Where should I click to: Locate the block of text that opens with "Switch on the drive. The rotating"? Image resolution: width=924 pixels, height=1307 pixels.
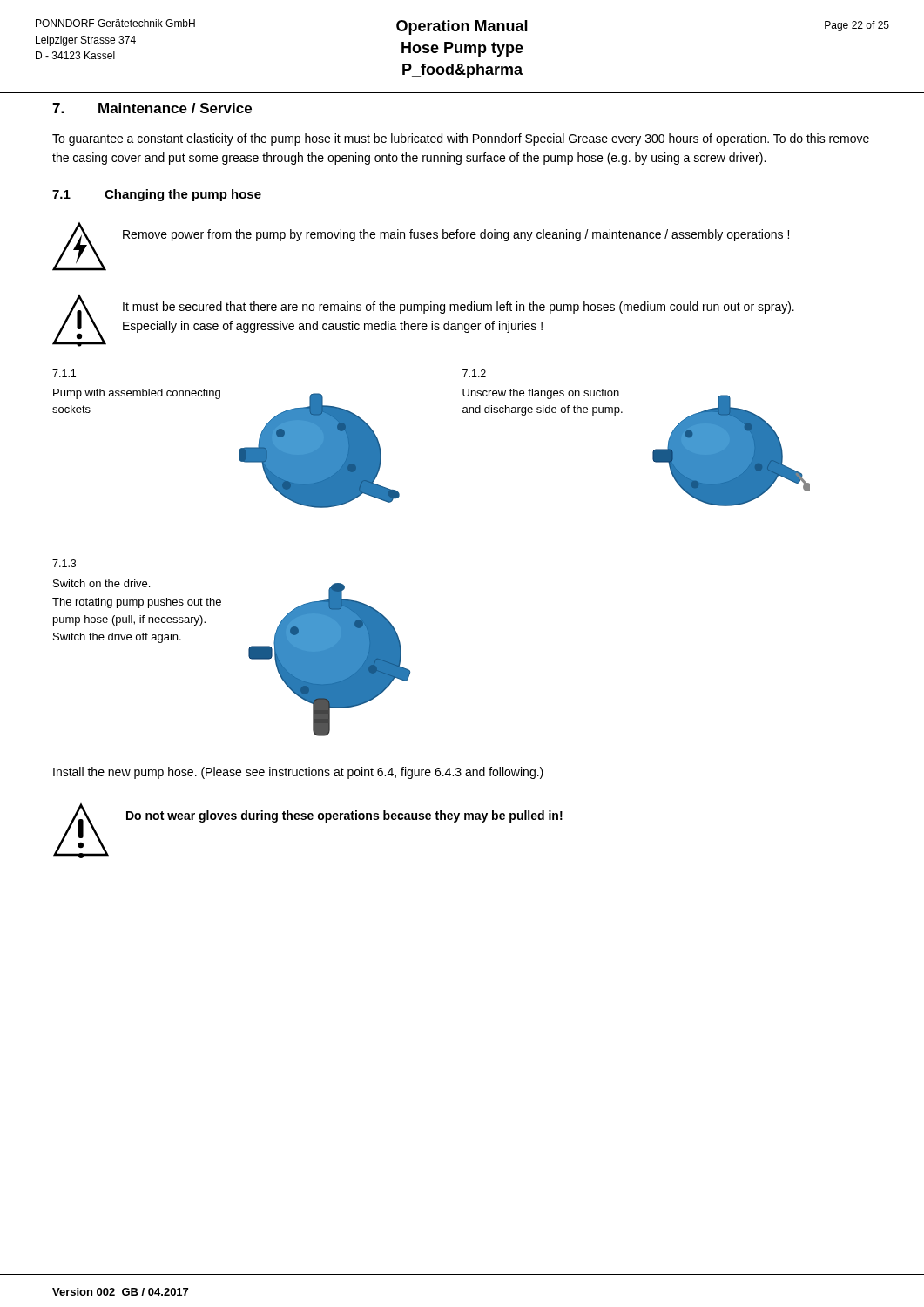[x=137, y=610]
